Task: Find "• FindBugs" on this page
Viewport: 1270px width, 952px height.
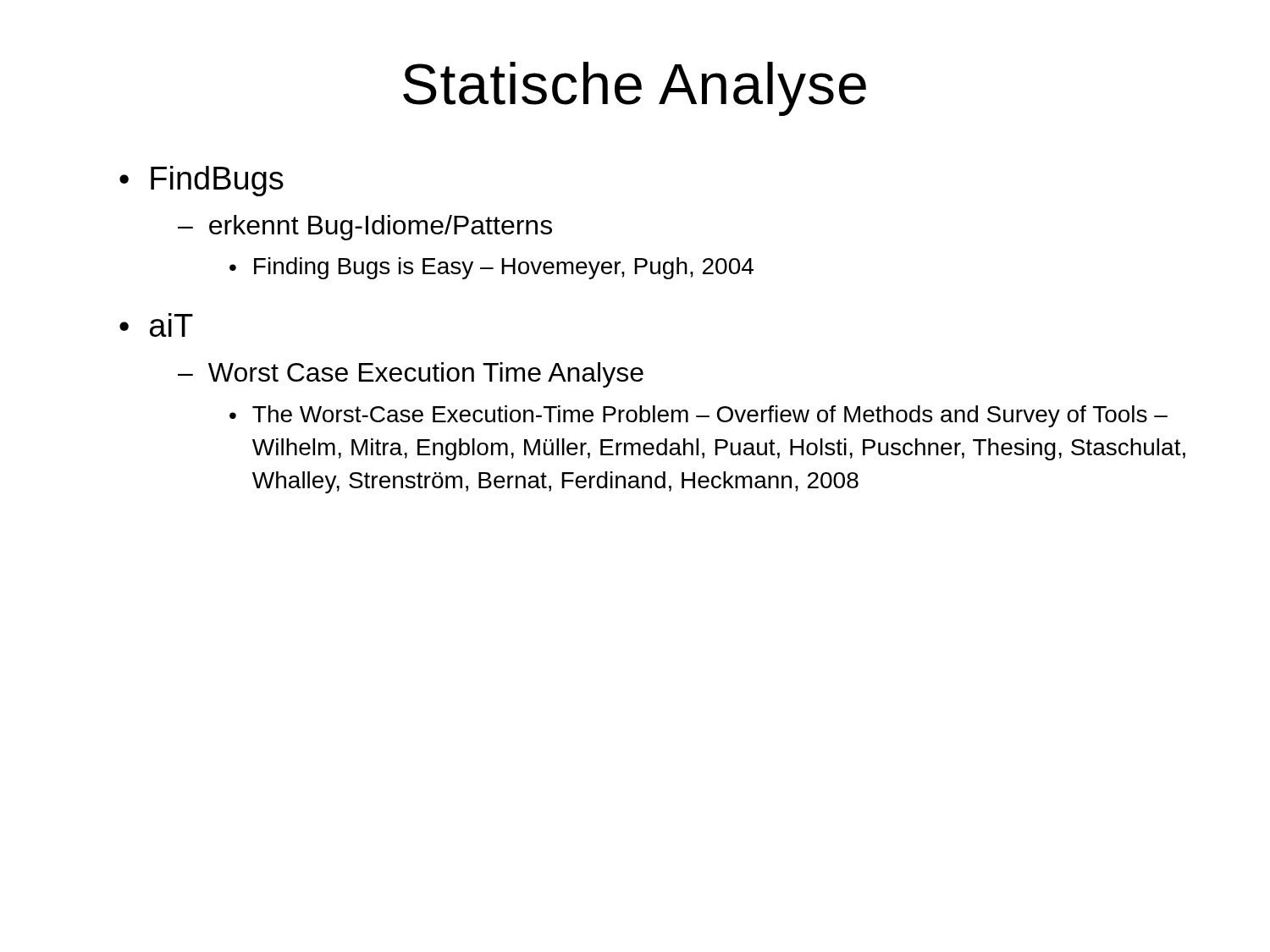Action: point(201,179)
